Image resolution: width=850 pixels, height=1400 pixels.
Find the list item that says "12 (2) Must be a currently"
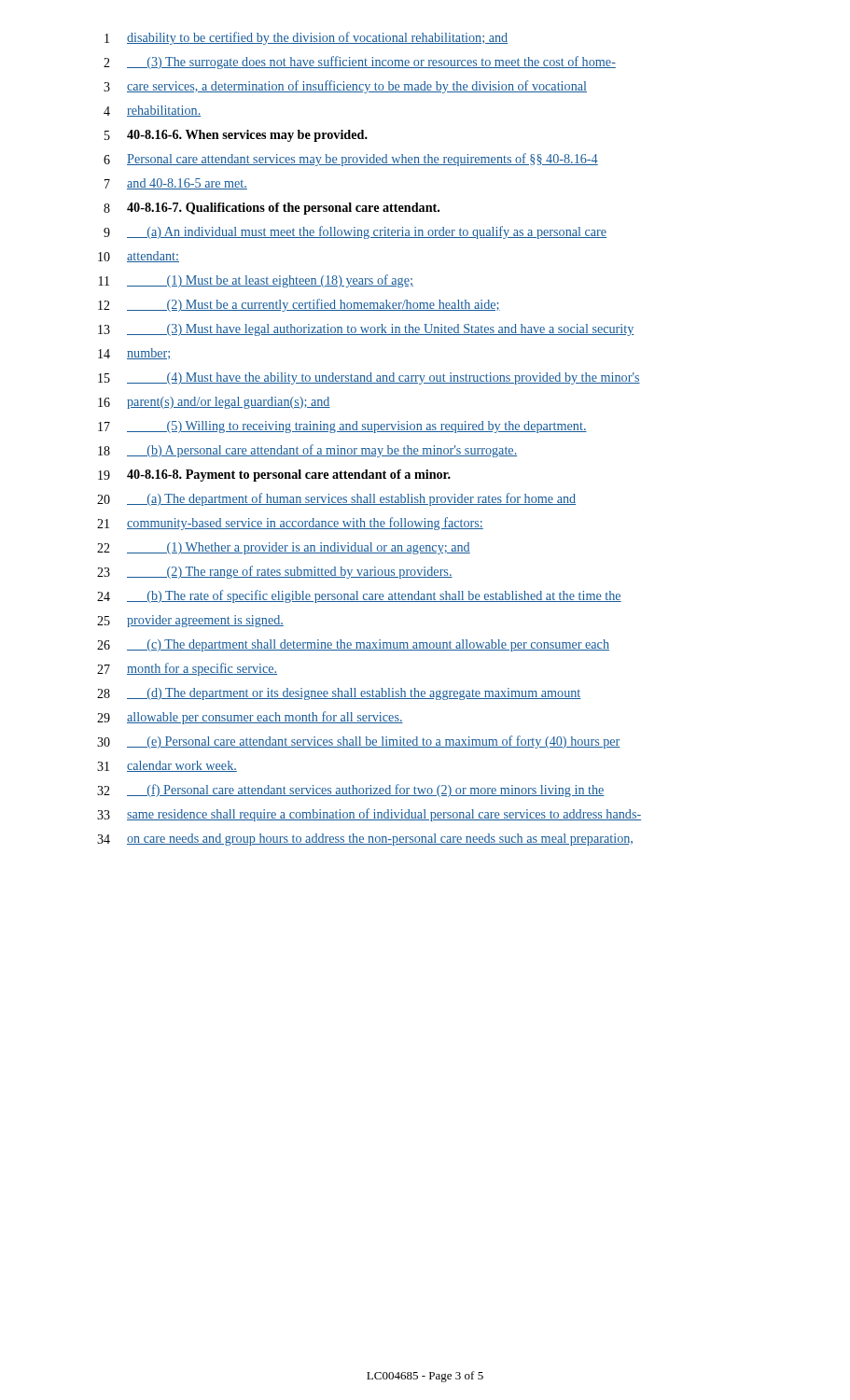coord(434,305)
